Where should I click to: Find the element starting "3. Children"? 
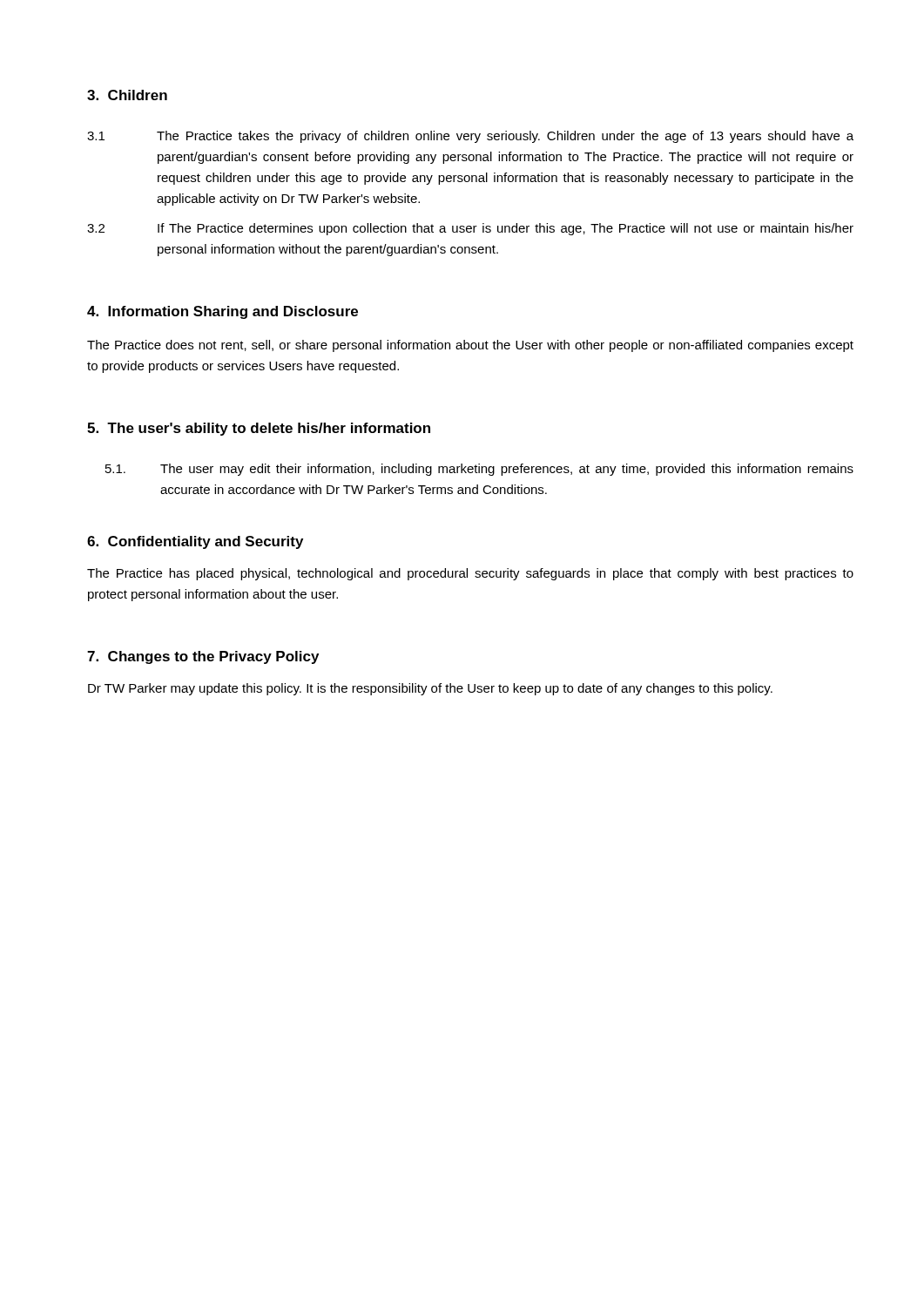127,95
